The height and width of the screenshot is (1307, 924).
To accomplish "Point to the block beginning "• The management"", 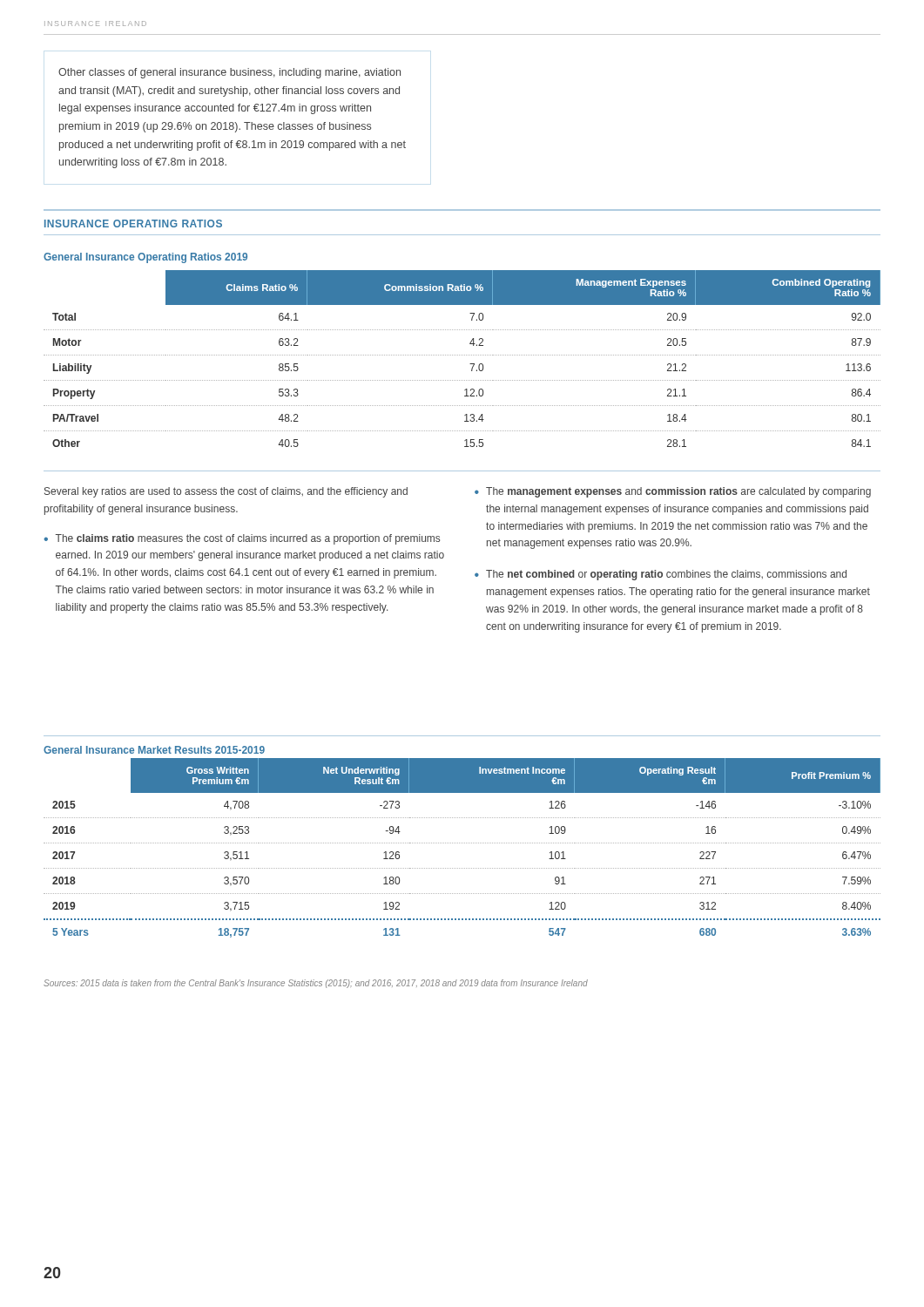I will [x=677, y=518].
